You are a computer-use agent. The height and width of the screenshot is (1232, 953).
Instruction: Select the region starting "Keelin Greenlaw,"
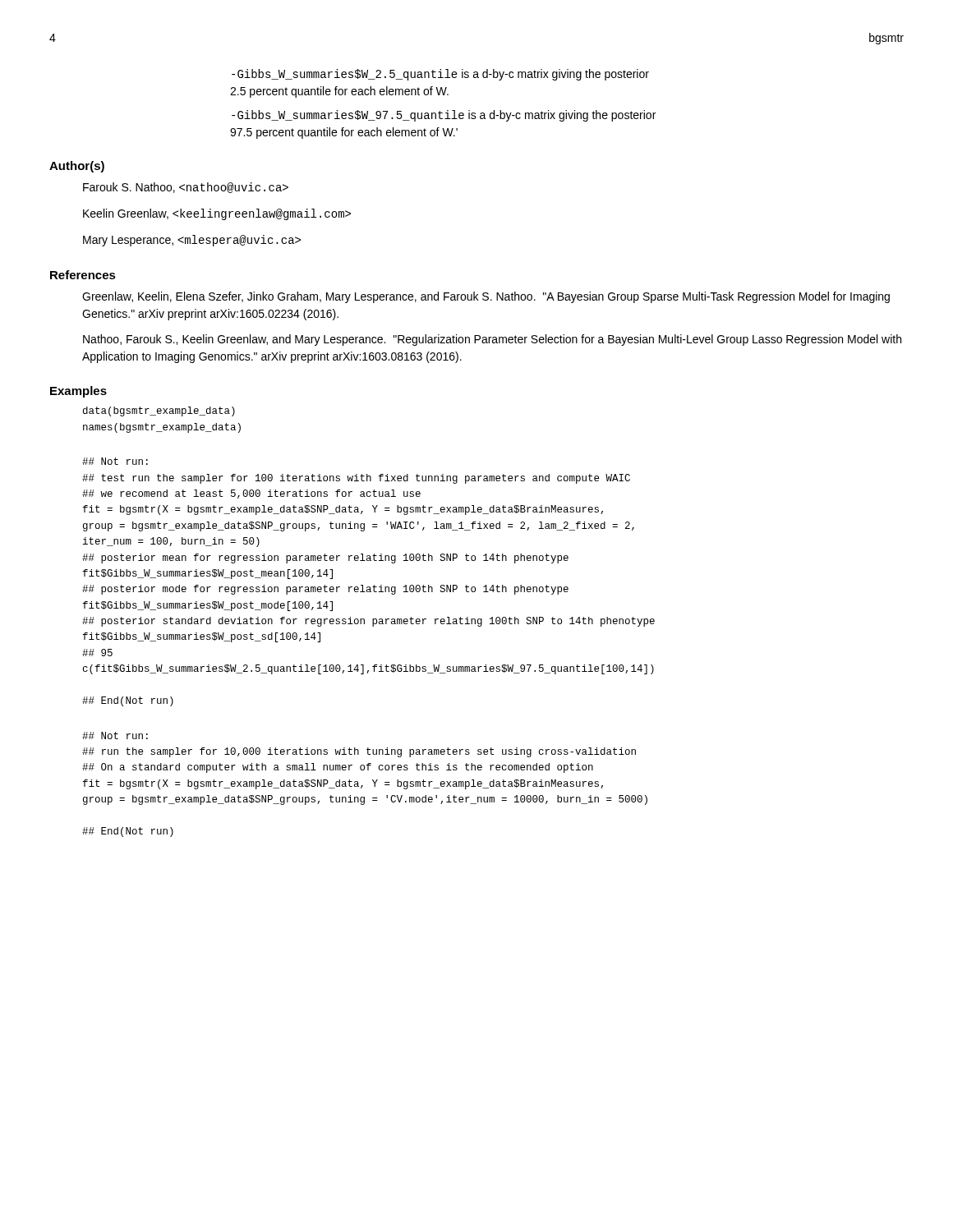coord(217,214)
